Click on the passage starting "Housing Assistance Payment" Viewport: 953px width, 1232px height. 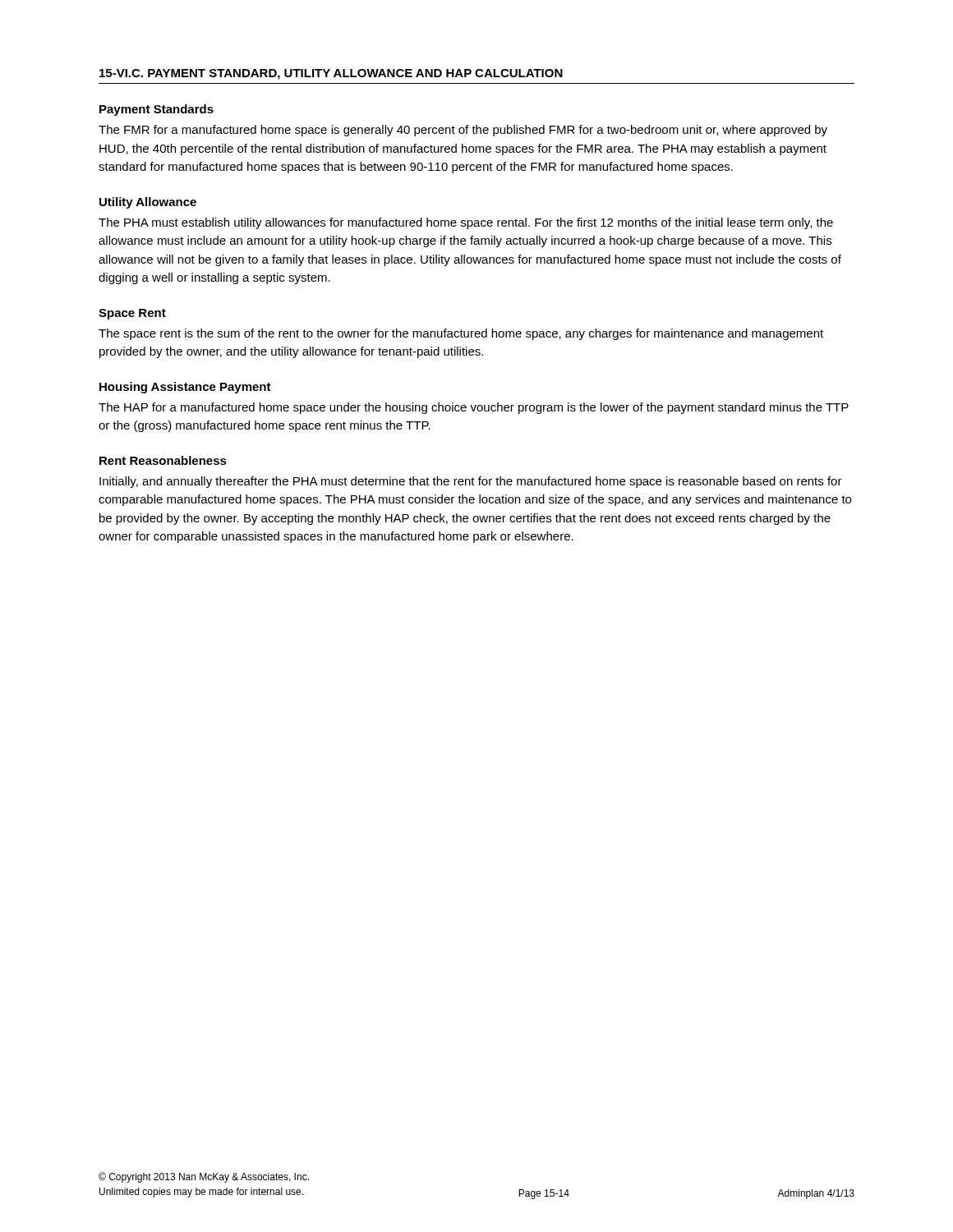pyautogui.click(x=185, y=386)
